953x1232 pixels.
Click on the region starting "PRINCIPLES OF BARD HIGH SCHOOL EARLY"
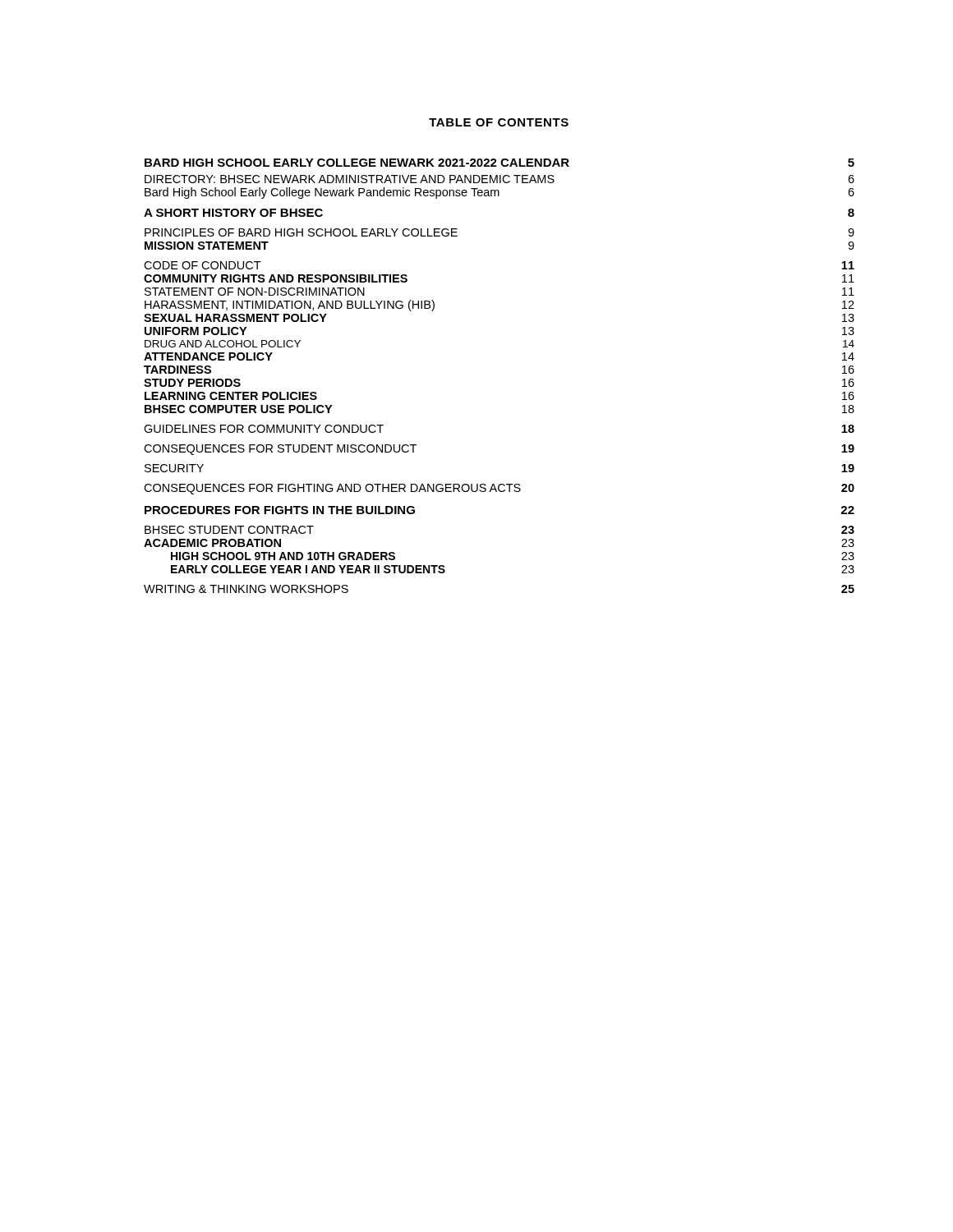299,232
